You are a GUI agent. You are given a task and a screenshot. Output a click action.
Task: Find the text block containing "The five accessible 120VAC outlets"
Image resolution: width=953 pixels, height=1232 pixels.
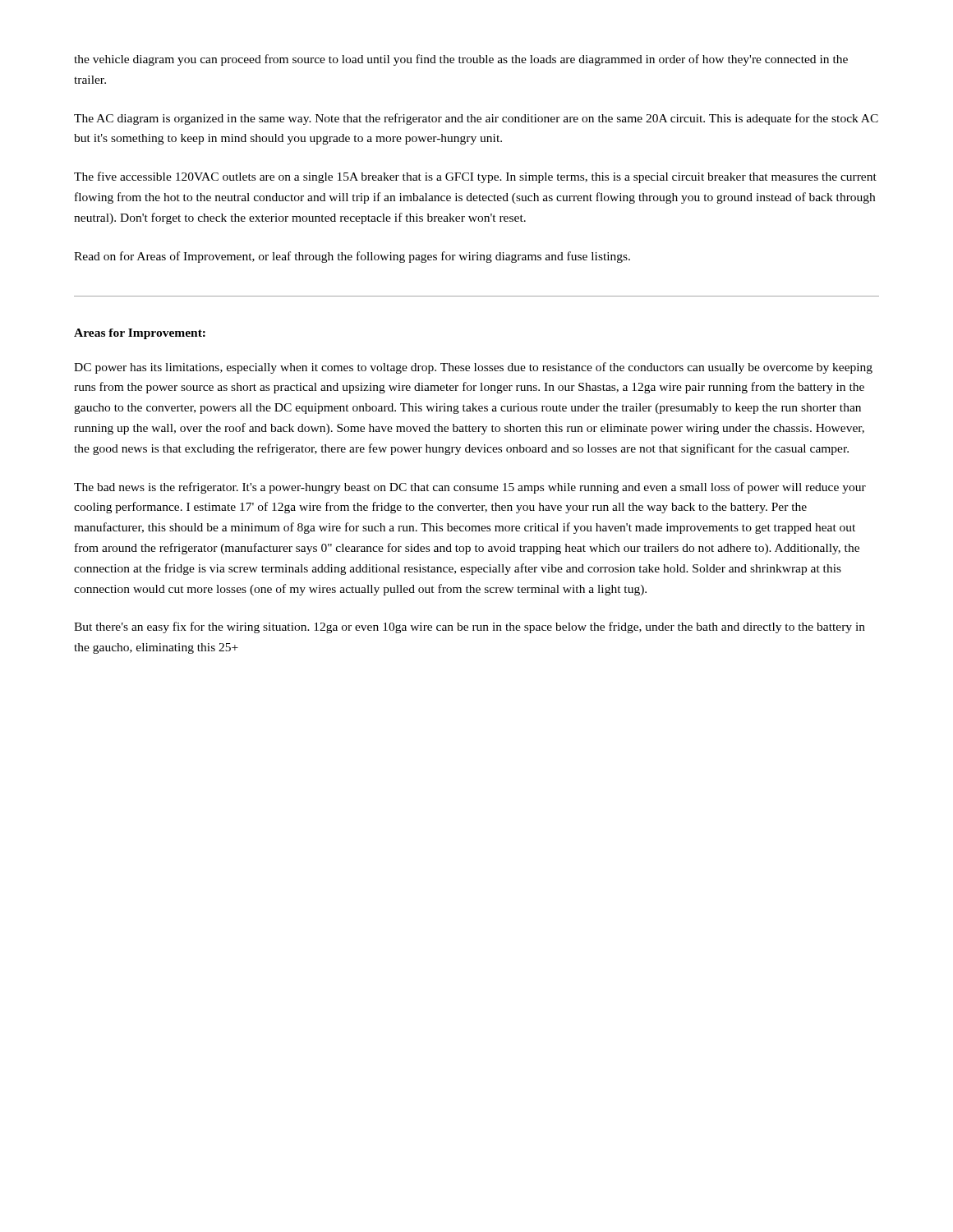tap(475, 197)
